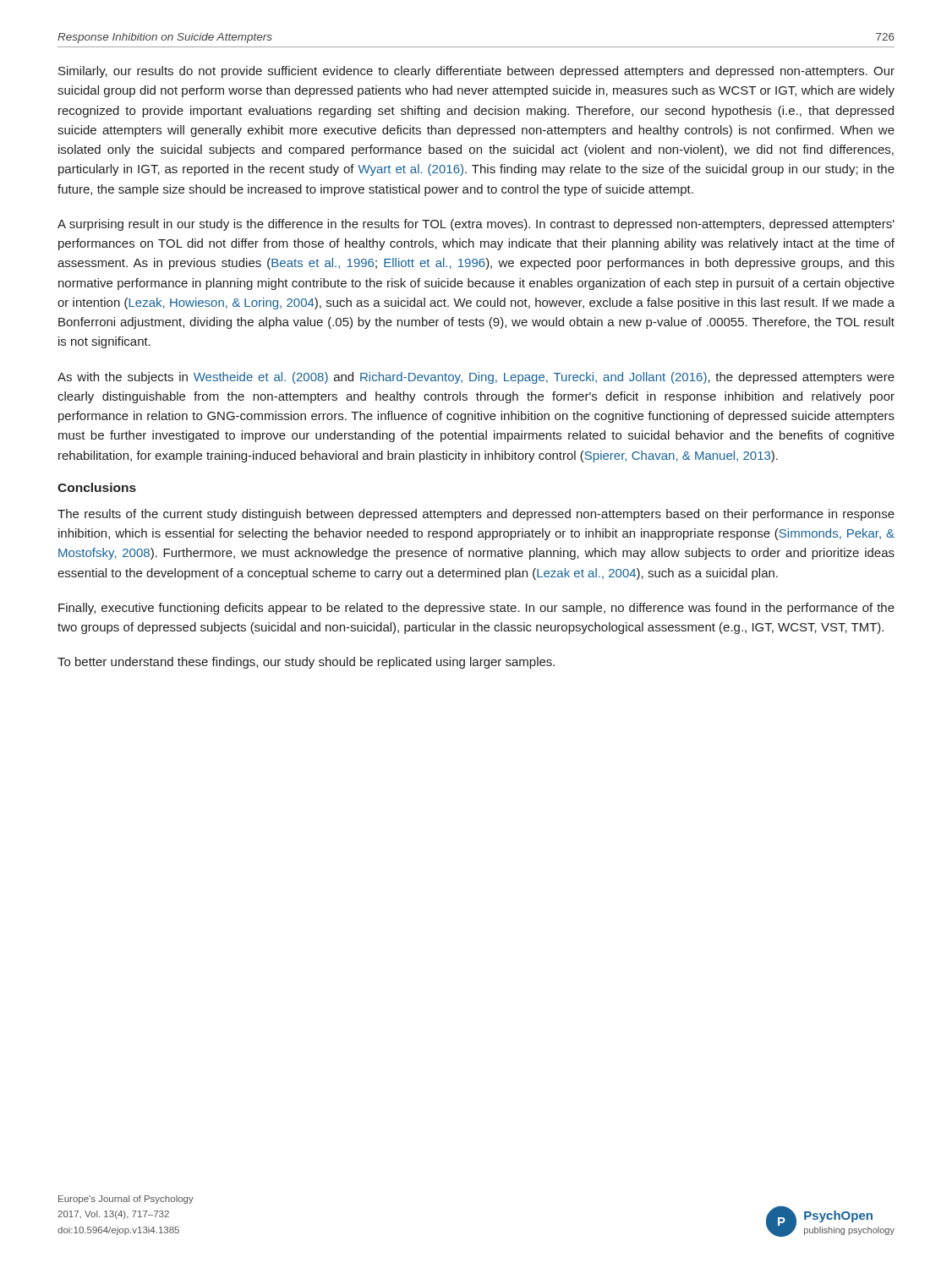Click on the text block that says "To better understand these findings, our study should"
This screenshot has height=1268, width=952.
tap(307, 662)
